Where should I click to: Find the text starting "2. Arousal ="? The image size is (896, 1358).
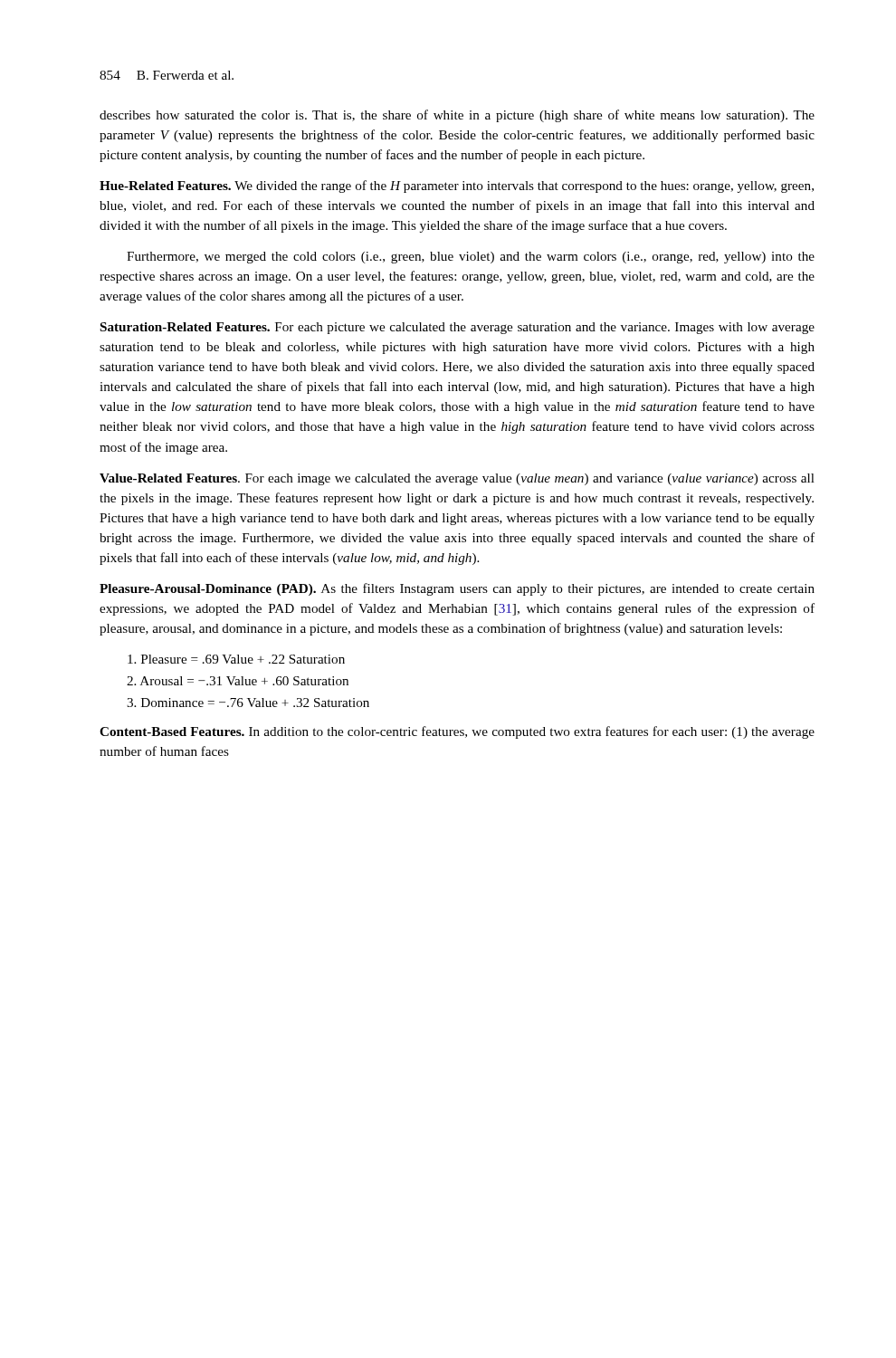[238, 680]
